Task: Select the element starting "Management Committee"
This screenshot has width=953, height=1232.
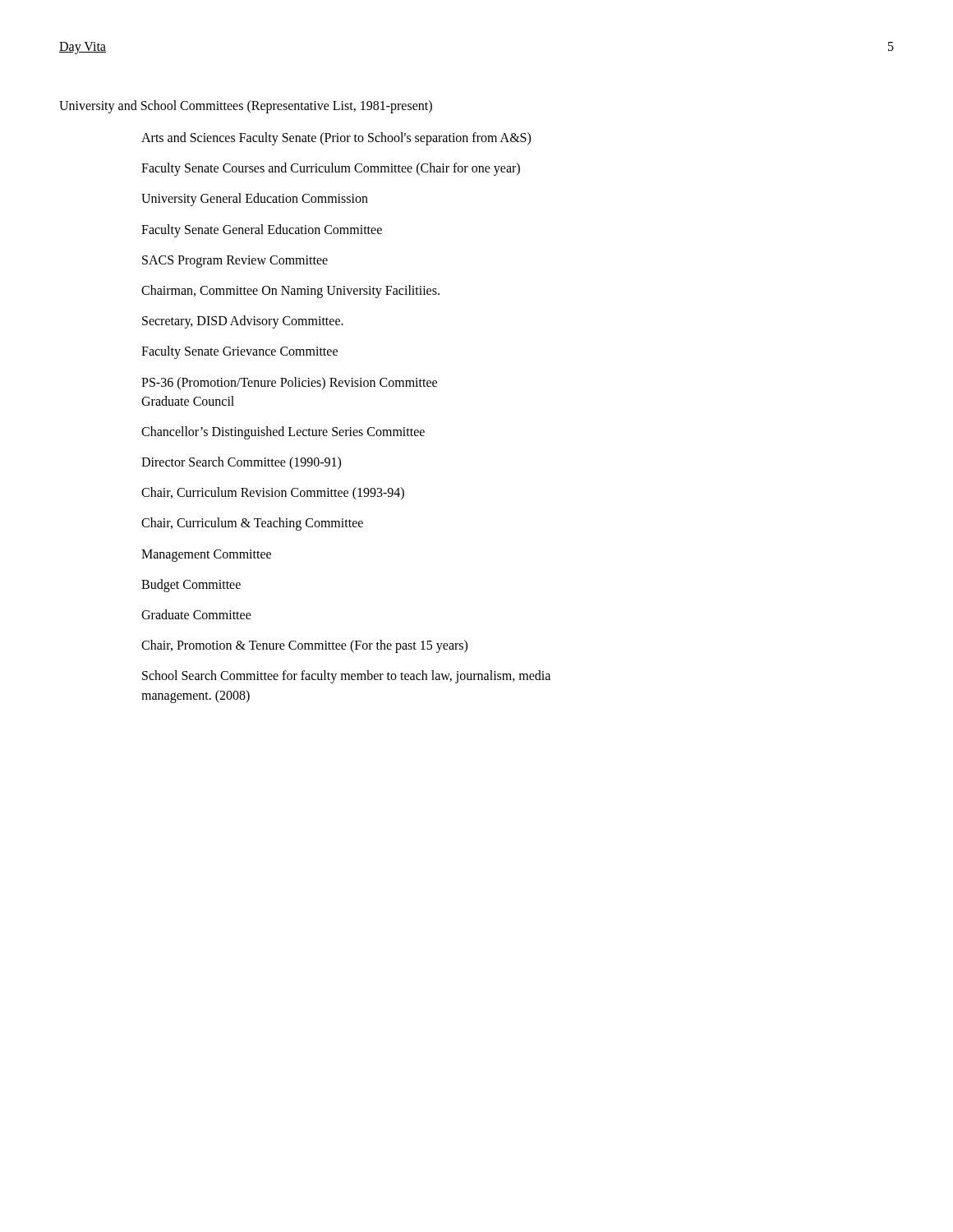Action: click(206, 554)
